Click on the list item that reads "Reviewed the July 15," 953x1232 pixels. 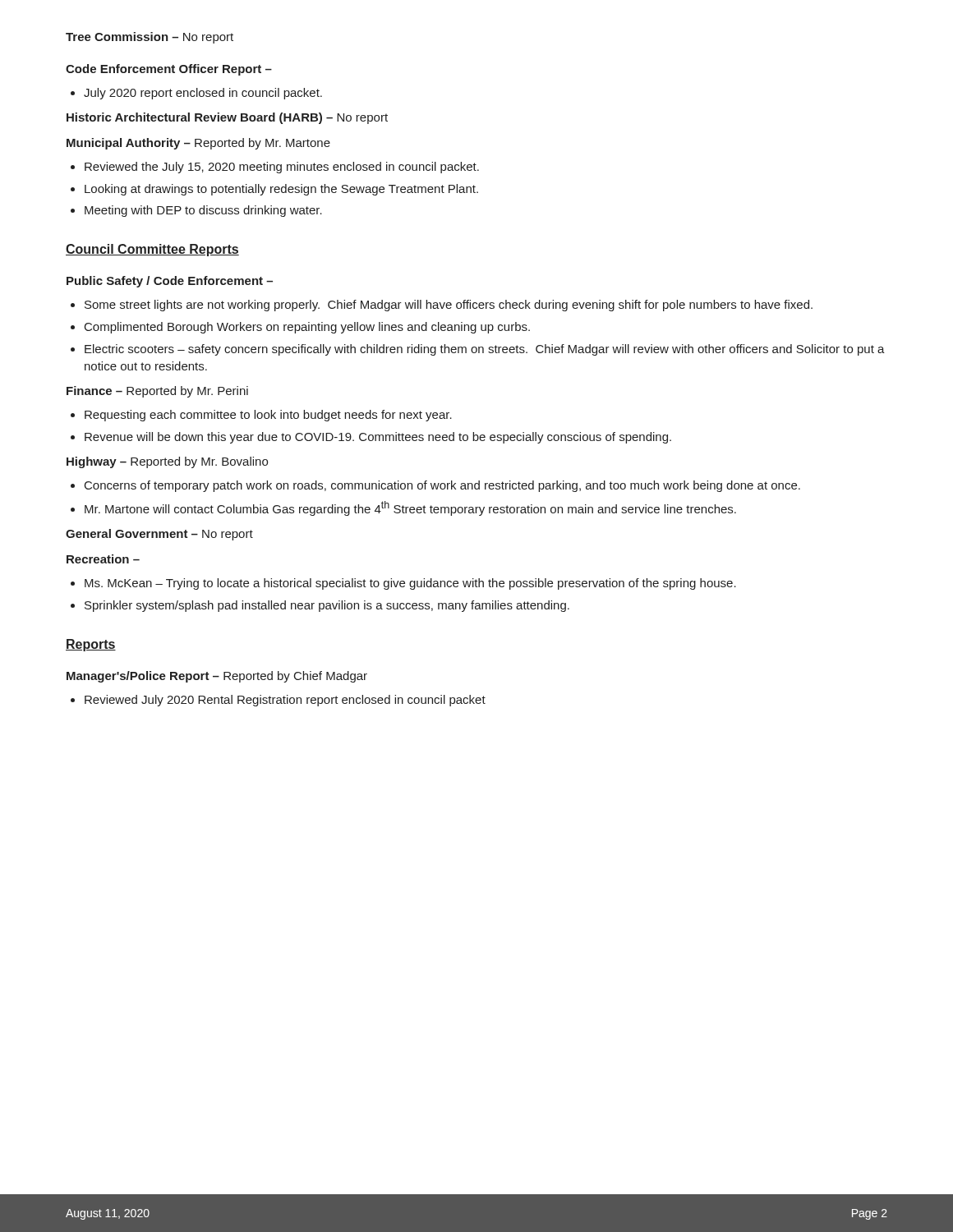click(476, 188)
